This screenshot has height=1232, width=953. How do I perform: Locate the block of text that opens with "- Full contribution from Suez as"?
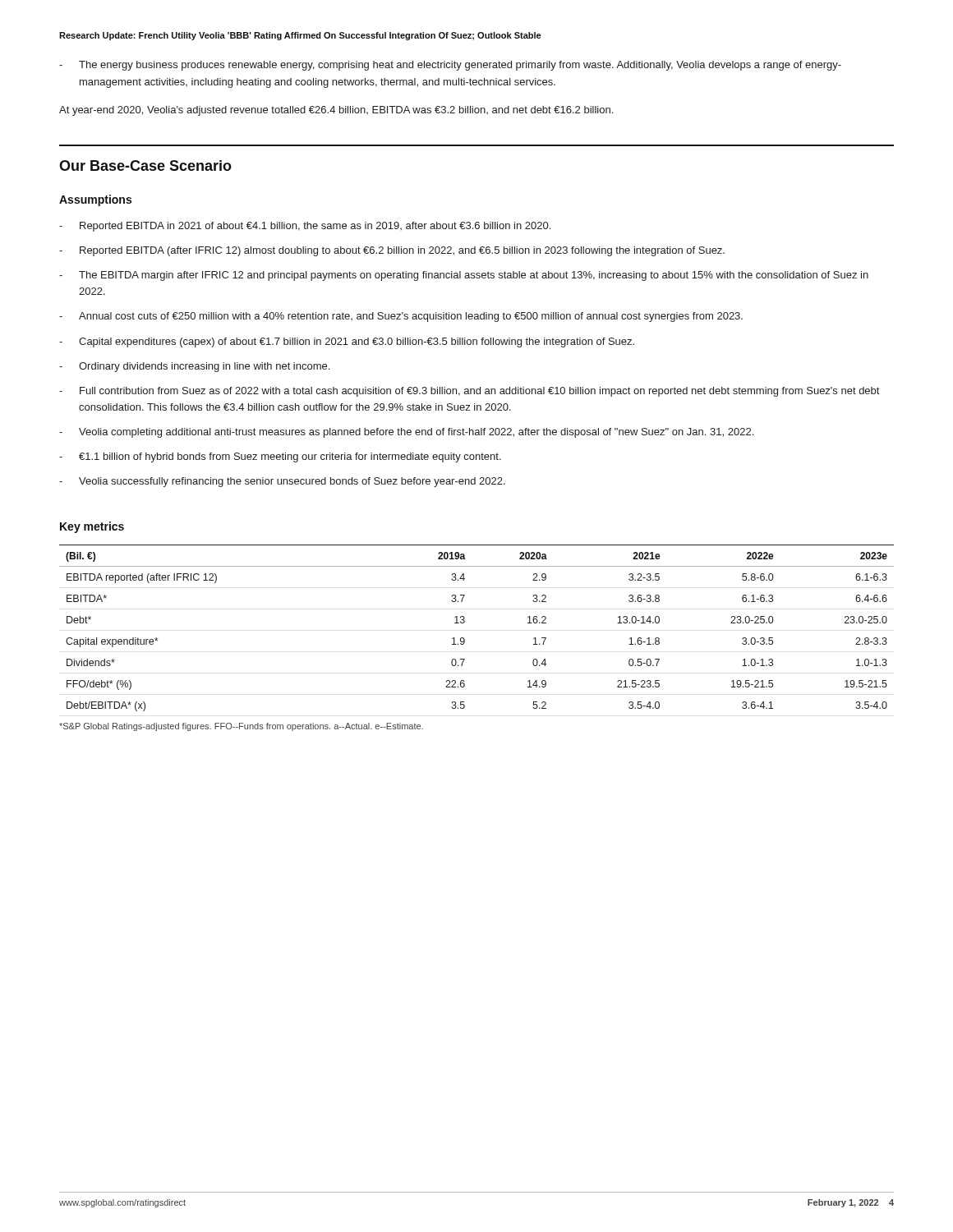point(476,399)
